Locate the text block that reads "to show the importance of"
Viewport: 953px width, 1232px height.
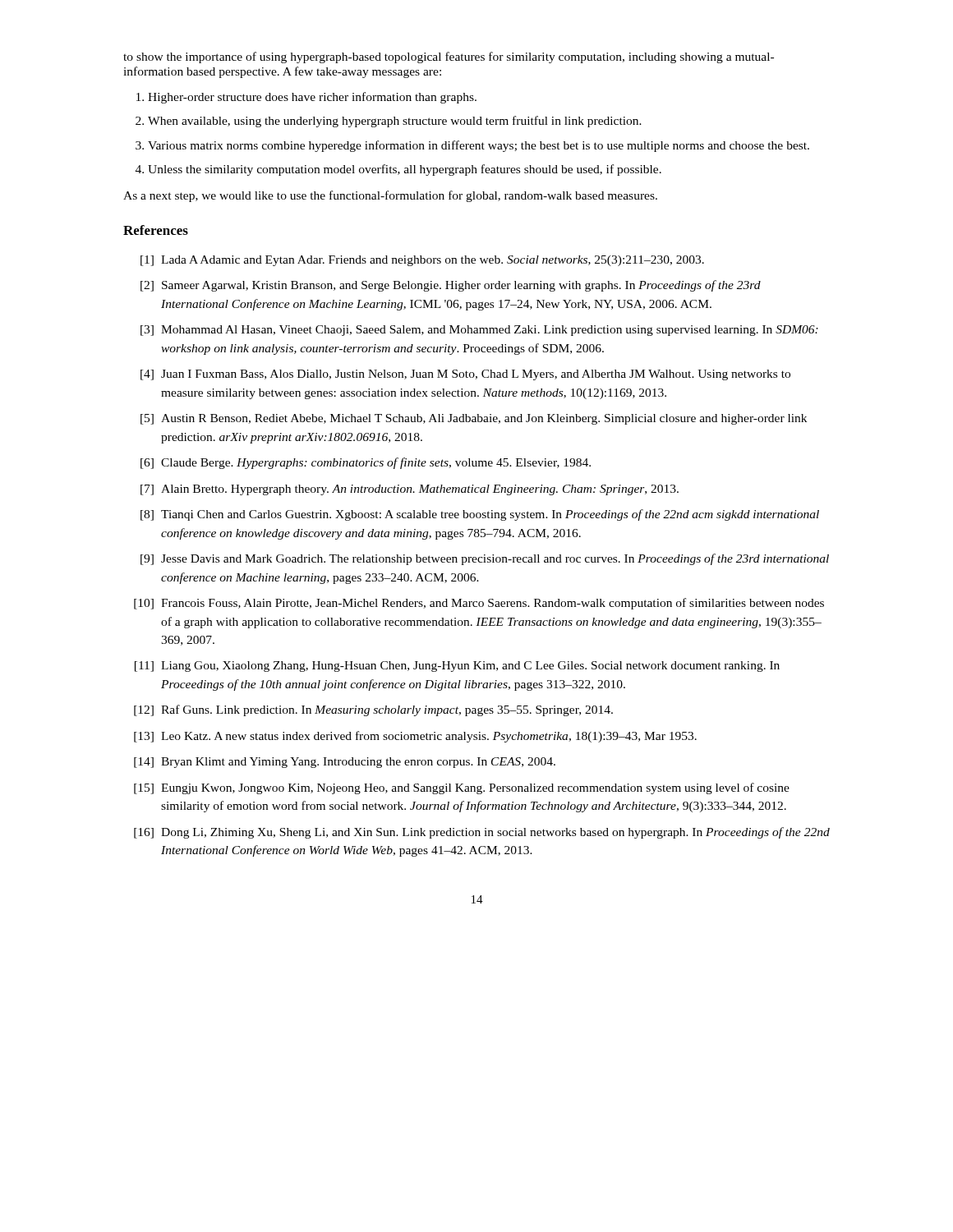tap(449, 64)
